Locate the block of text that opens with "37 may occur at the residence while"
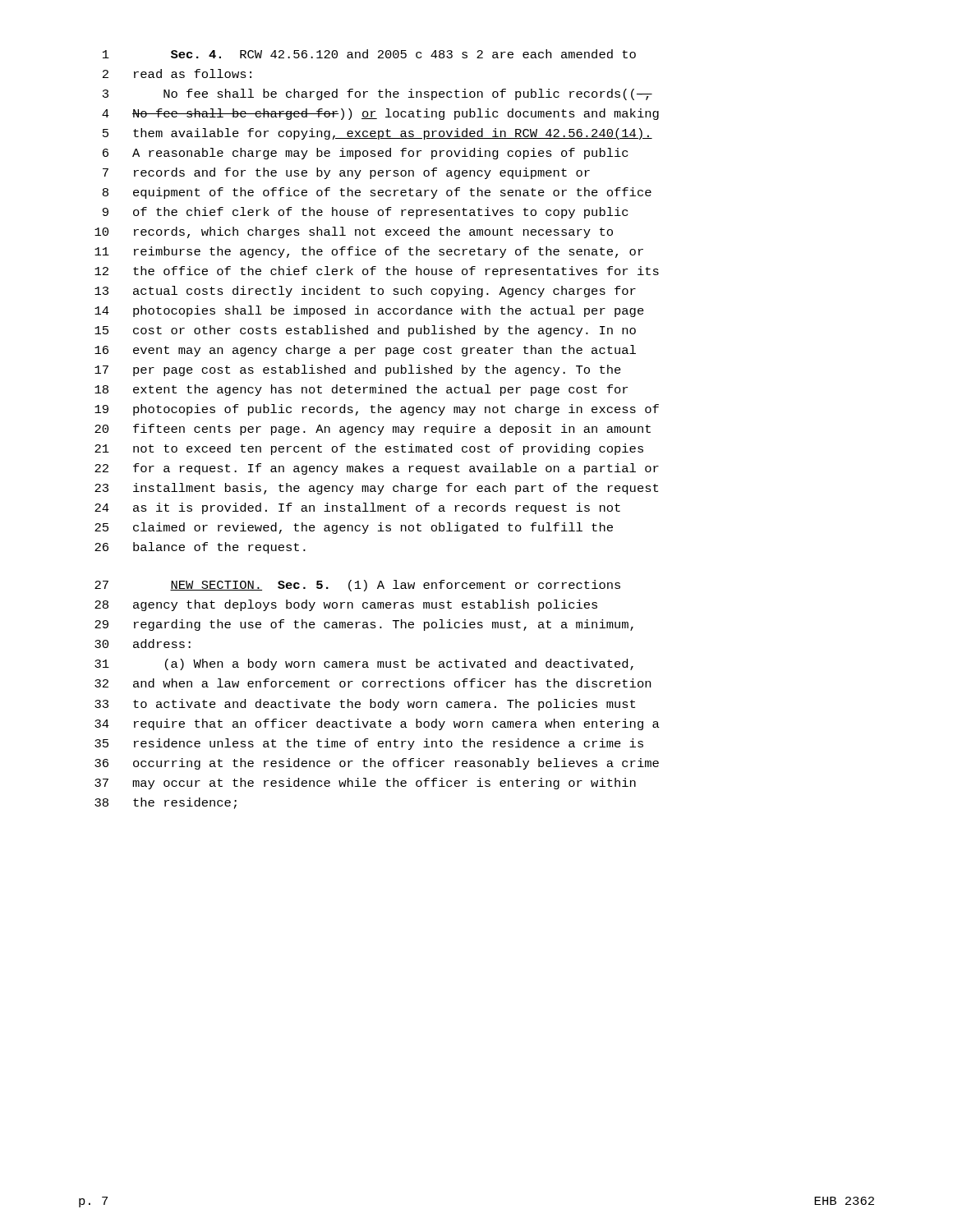Screen dimensions: 1232x953 click(x=476, y=783)
